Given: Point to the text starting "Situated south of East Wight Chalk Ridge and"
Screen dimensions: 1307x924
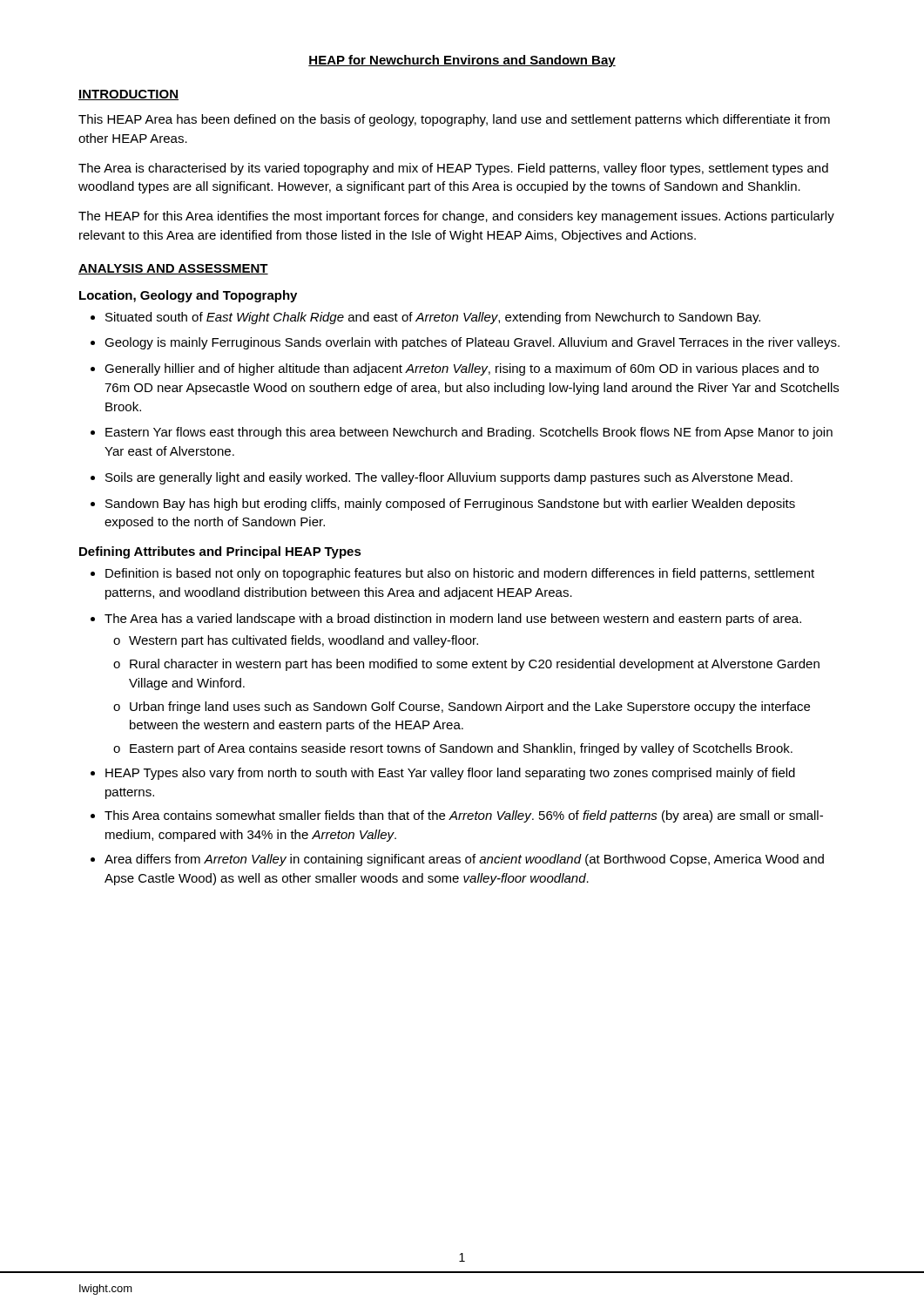Looking at the screenshot, I should (462, 317).
